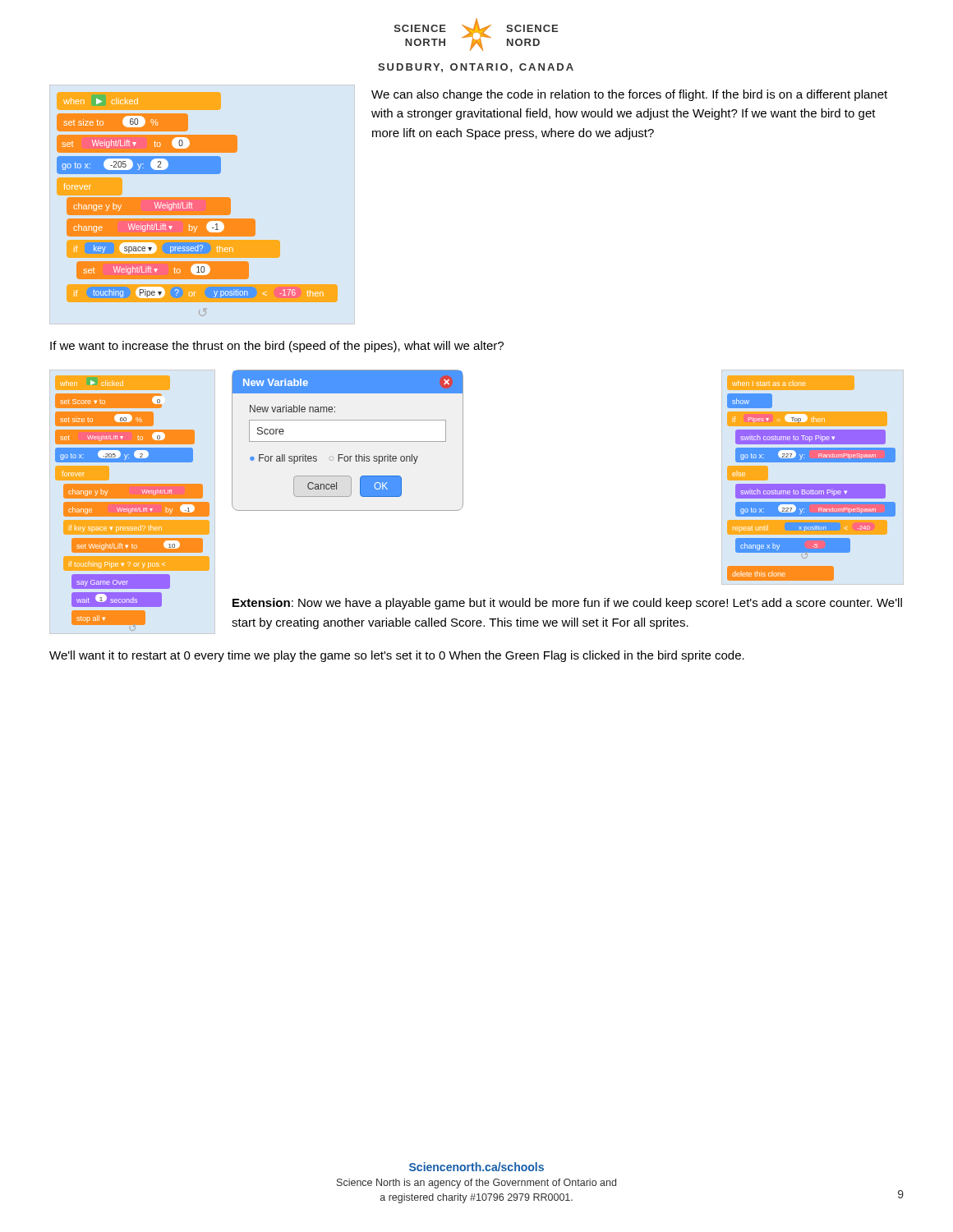The height and width of the screenshot is (1232, 953).
Task: Find the text block with the text "We'll want it to restart"
Action: tap(397, 655)
